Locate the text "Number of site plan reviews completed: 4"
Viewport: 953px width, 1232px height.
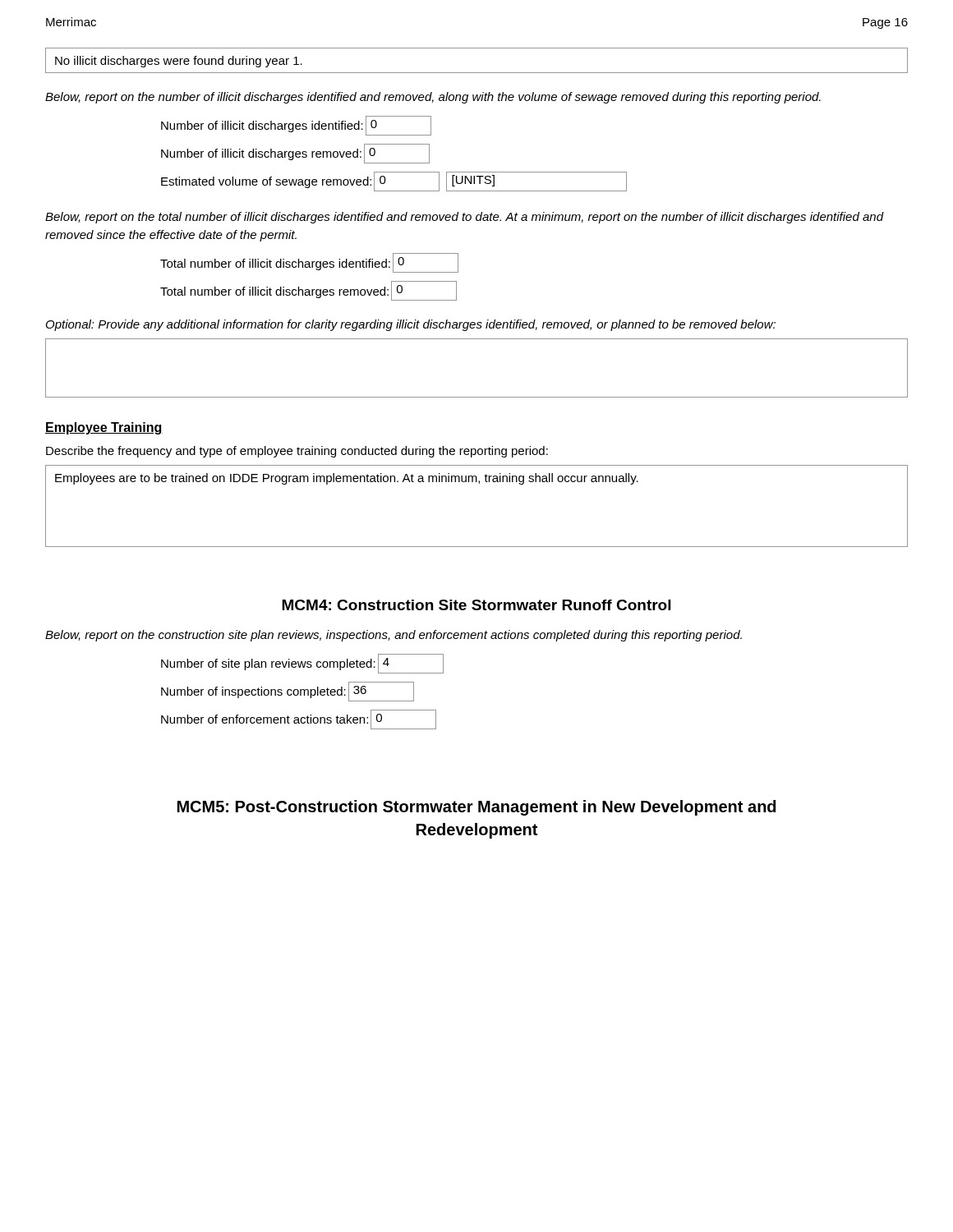pyautogui.click(x=302, y=663)
